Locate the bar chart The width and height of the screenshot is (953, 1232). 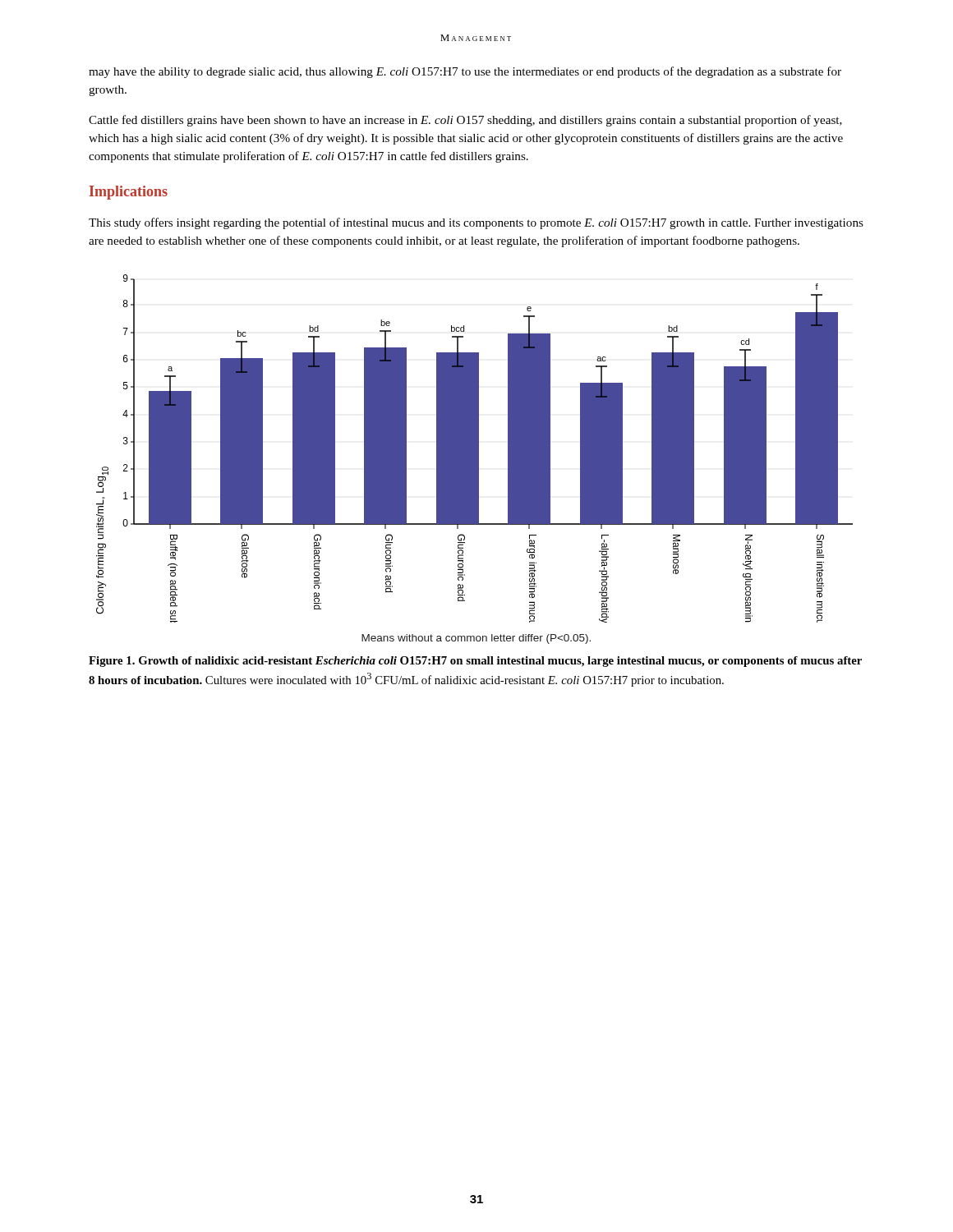pos(476,447)
